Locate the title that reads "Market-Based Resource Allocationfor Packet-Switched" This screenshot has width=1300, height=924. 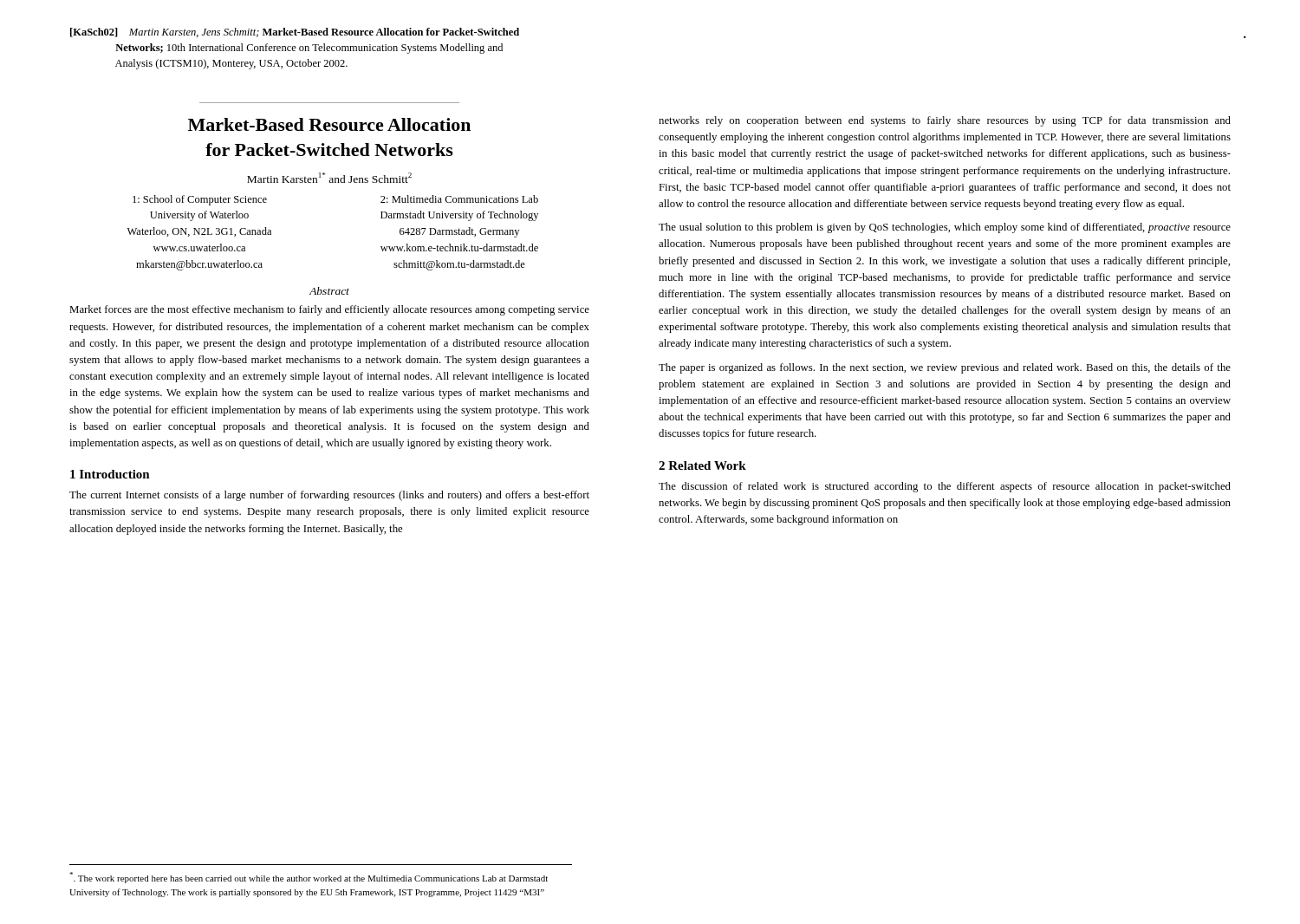pos(329,137)
